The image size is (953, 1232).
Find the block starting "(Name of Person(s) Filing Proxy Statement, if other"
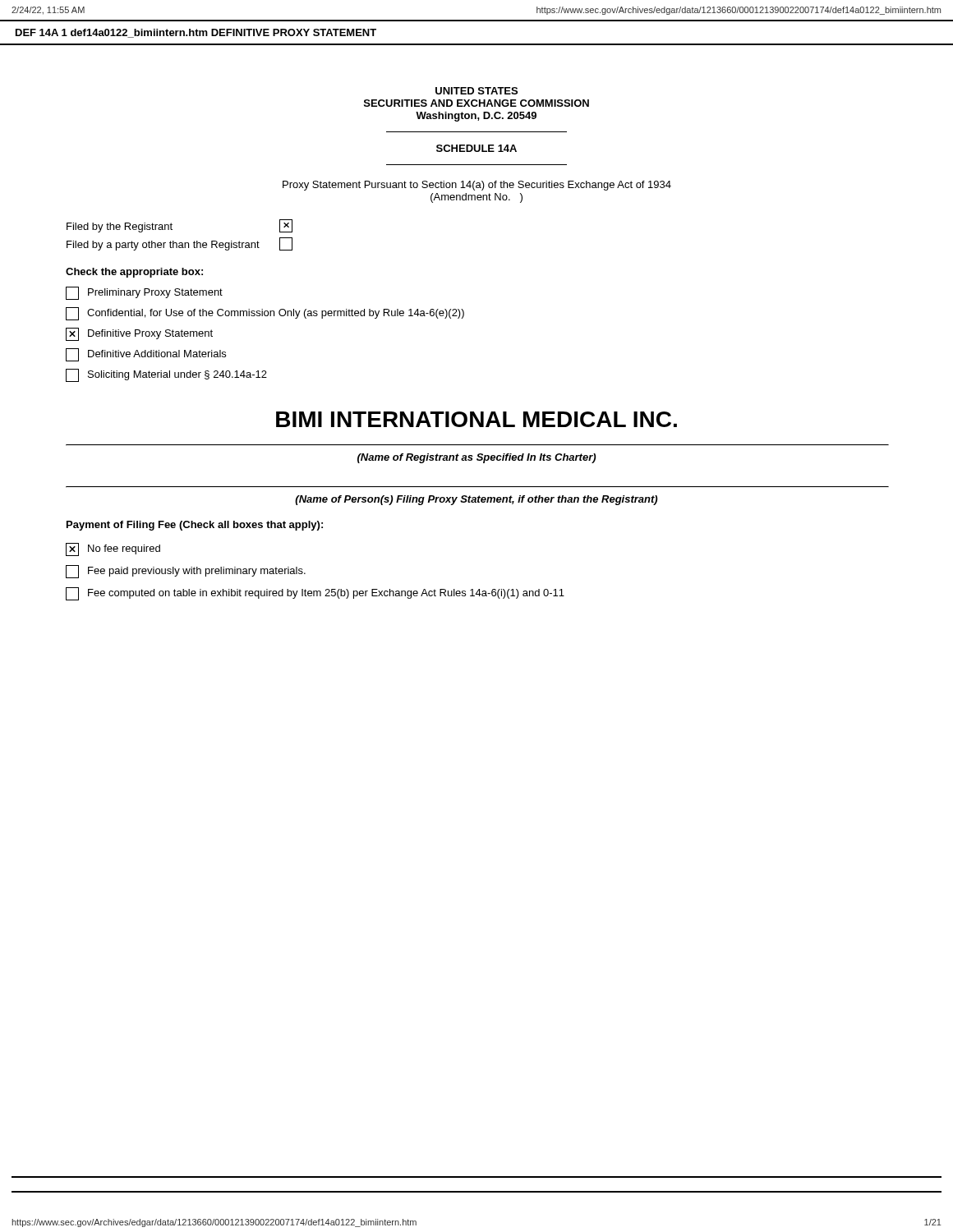pos(476,499)
